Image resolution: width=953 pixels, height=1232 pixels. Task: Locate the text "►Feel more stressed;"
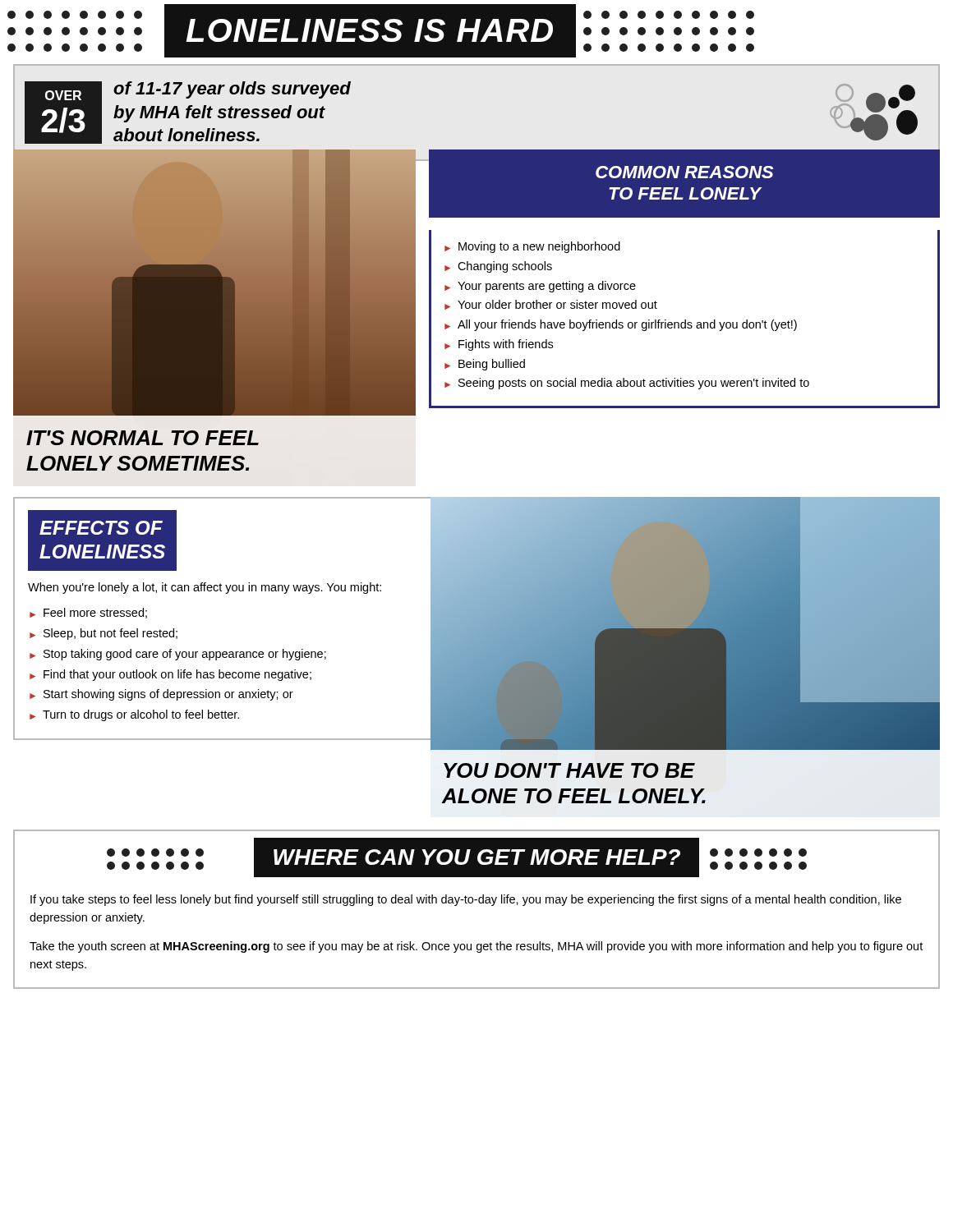[88, 614]
